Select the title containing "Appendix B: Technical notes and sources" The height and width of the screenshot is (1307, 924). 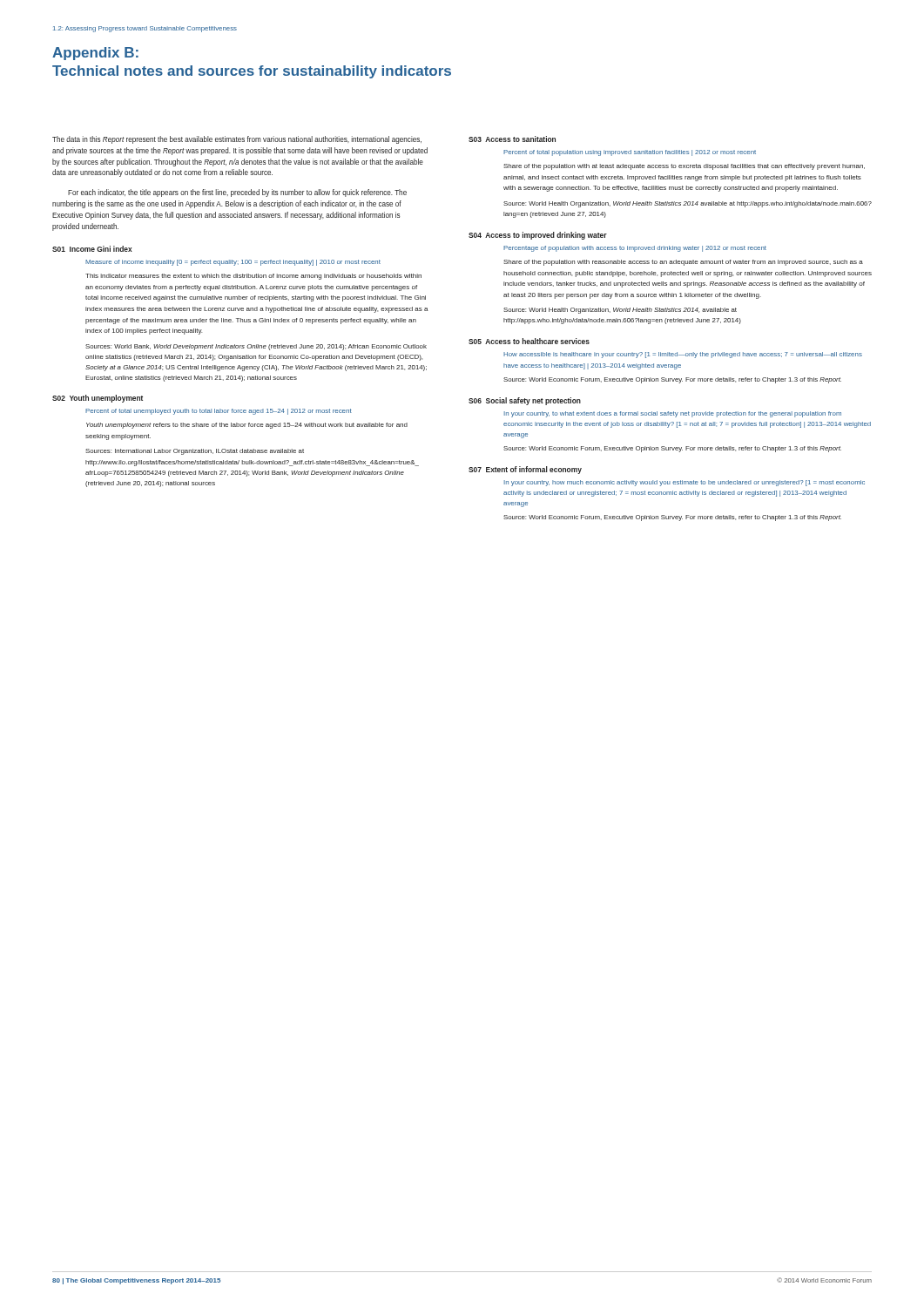[x=95, y=54]
